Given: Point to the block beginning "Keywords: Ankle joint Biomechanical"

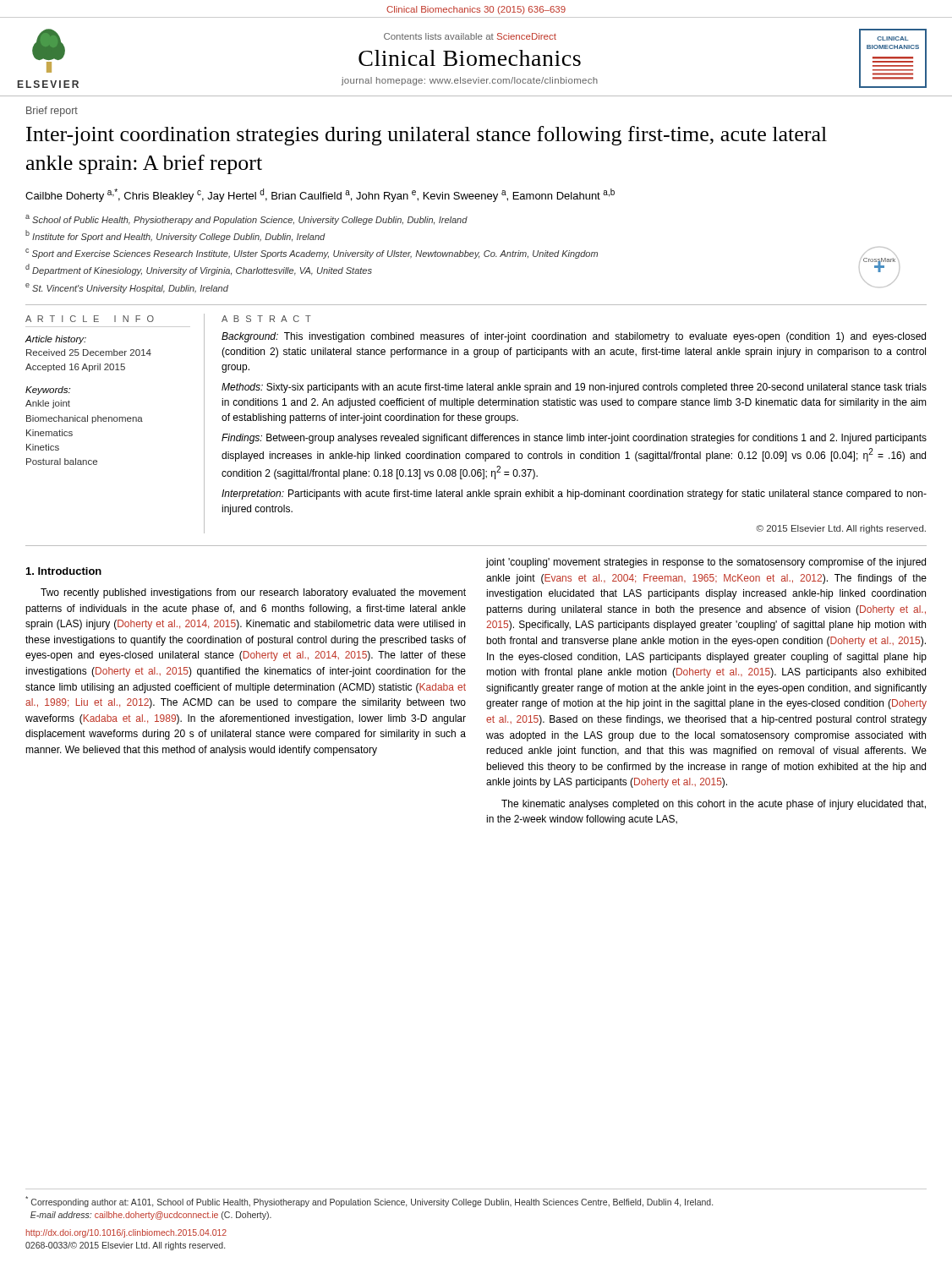Looking at the screenshot, I should (108, 427).
